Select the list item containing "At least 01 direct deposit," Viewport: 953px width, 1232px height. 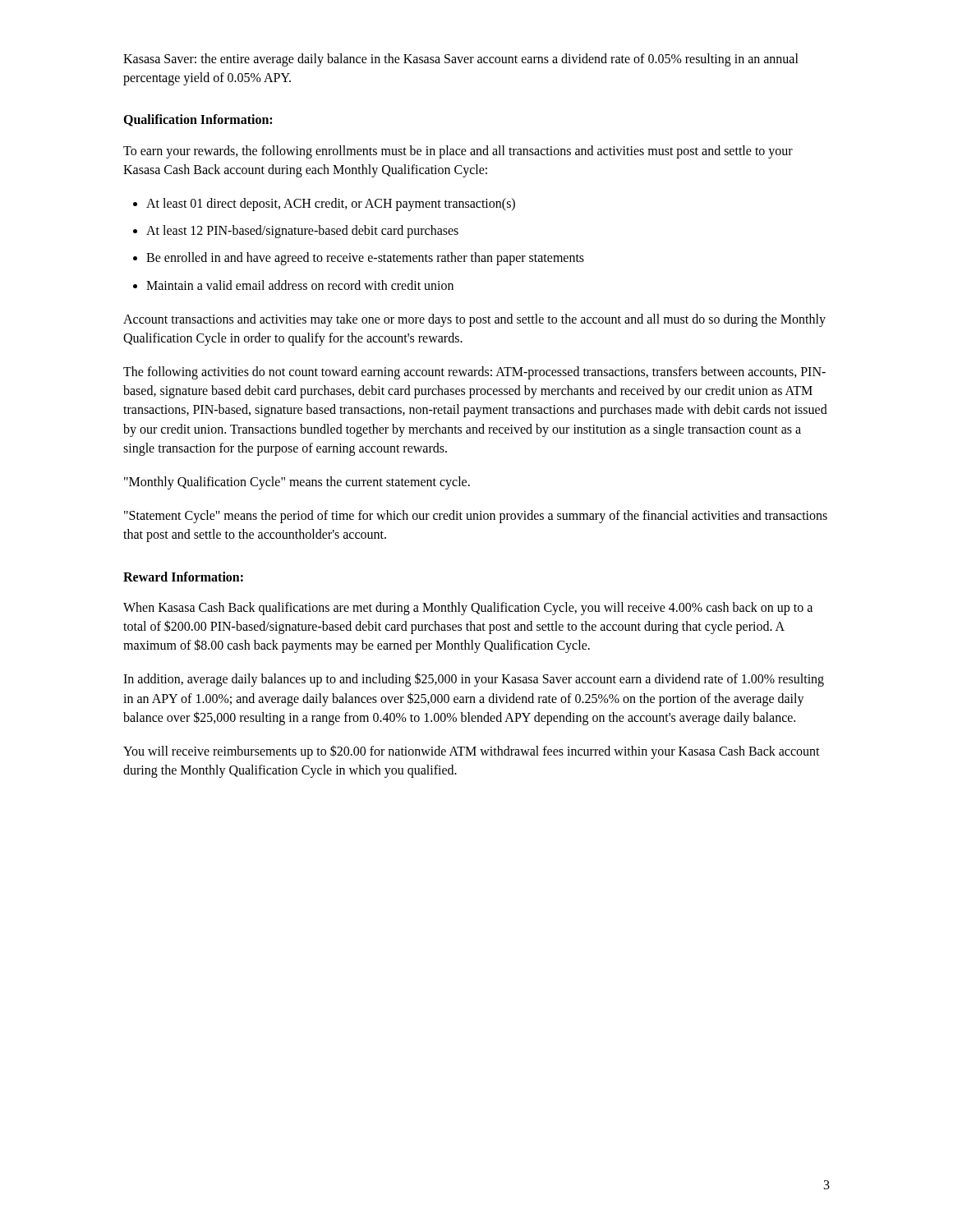pyautogui.click(x=331, y=203)
